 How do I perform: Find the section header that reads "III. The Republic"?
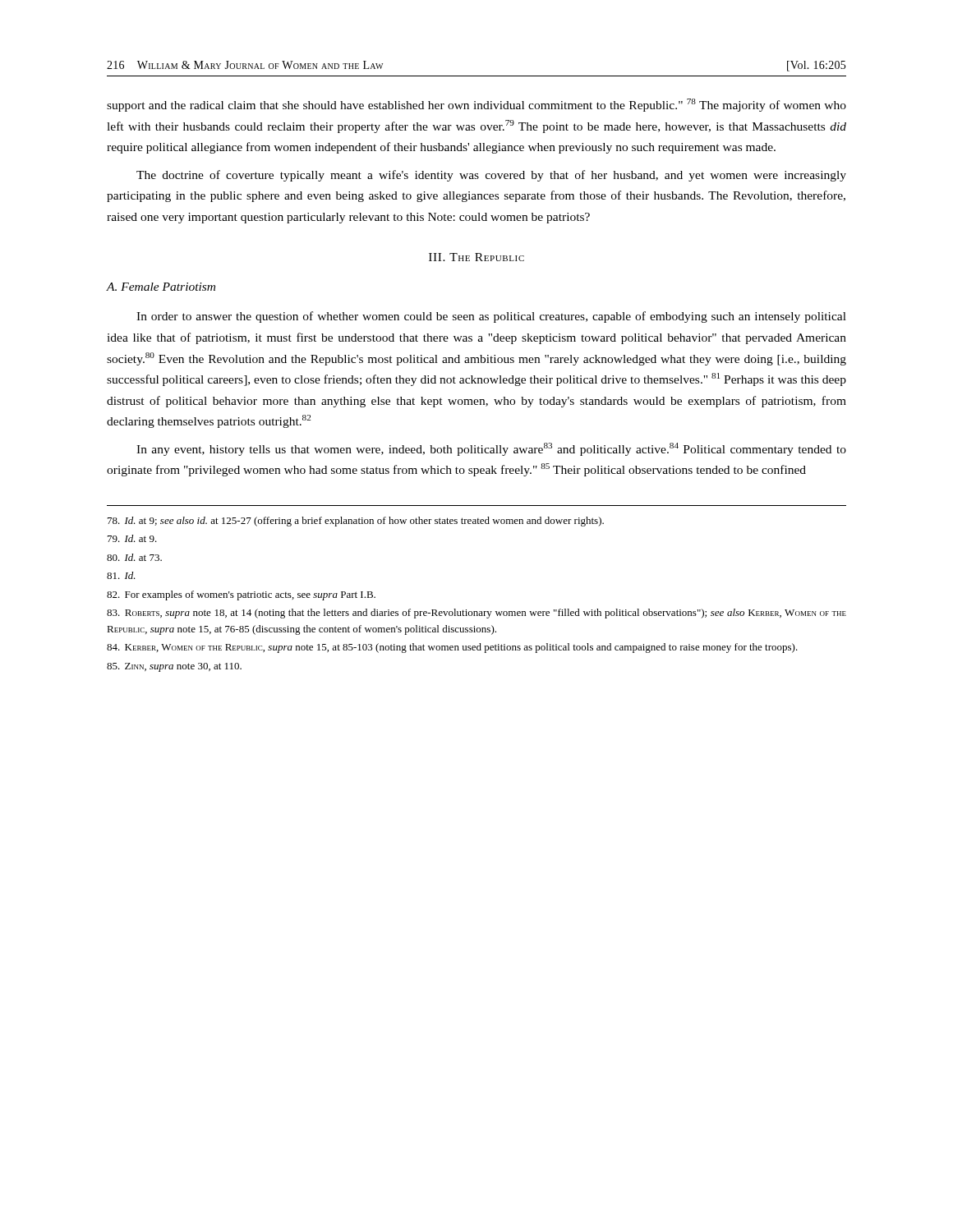(476, 257)
